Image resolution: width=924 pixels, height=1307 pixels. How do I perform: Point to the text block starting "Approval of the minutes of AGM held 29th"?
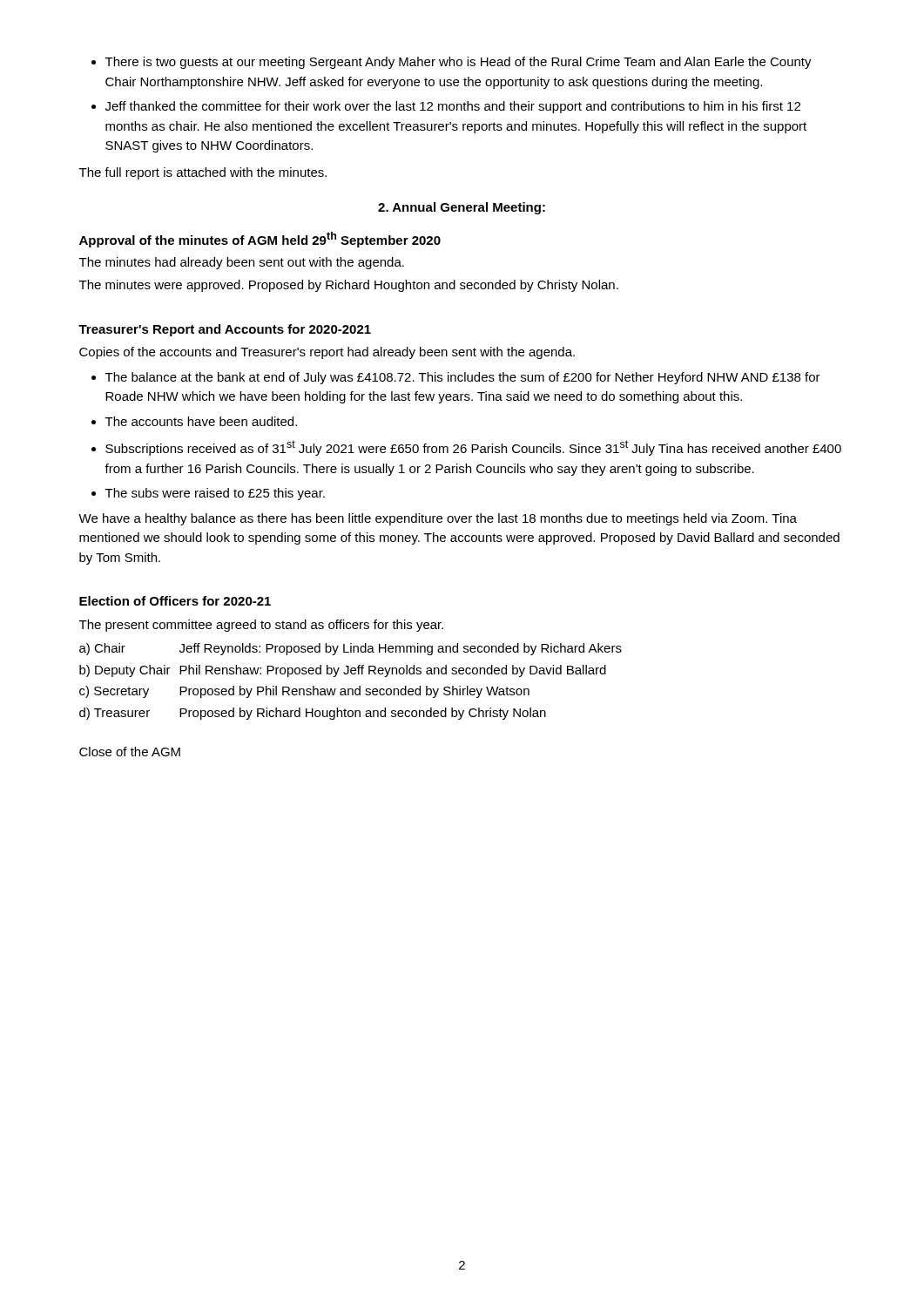pos(260,239)
